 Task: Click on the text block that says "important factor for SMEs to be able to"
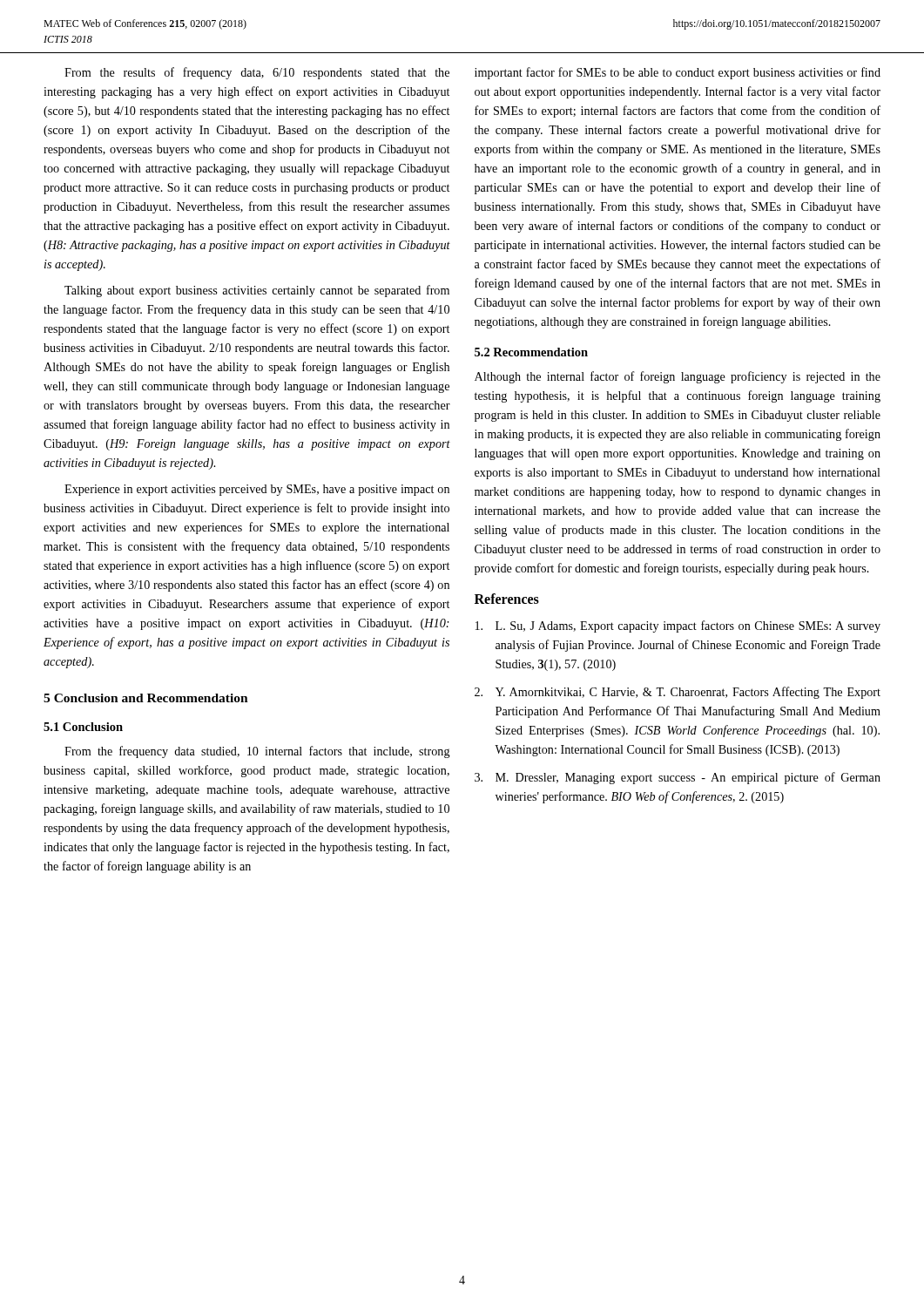[677, 197]
